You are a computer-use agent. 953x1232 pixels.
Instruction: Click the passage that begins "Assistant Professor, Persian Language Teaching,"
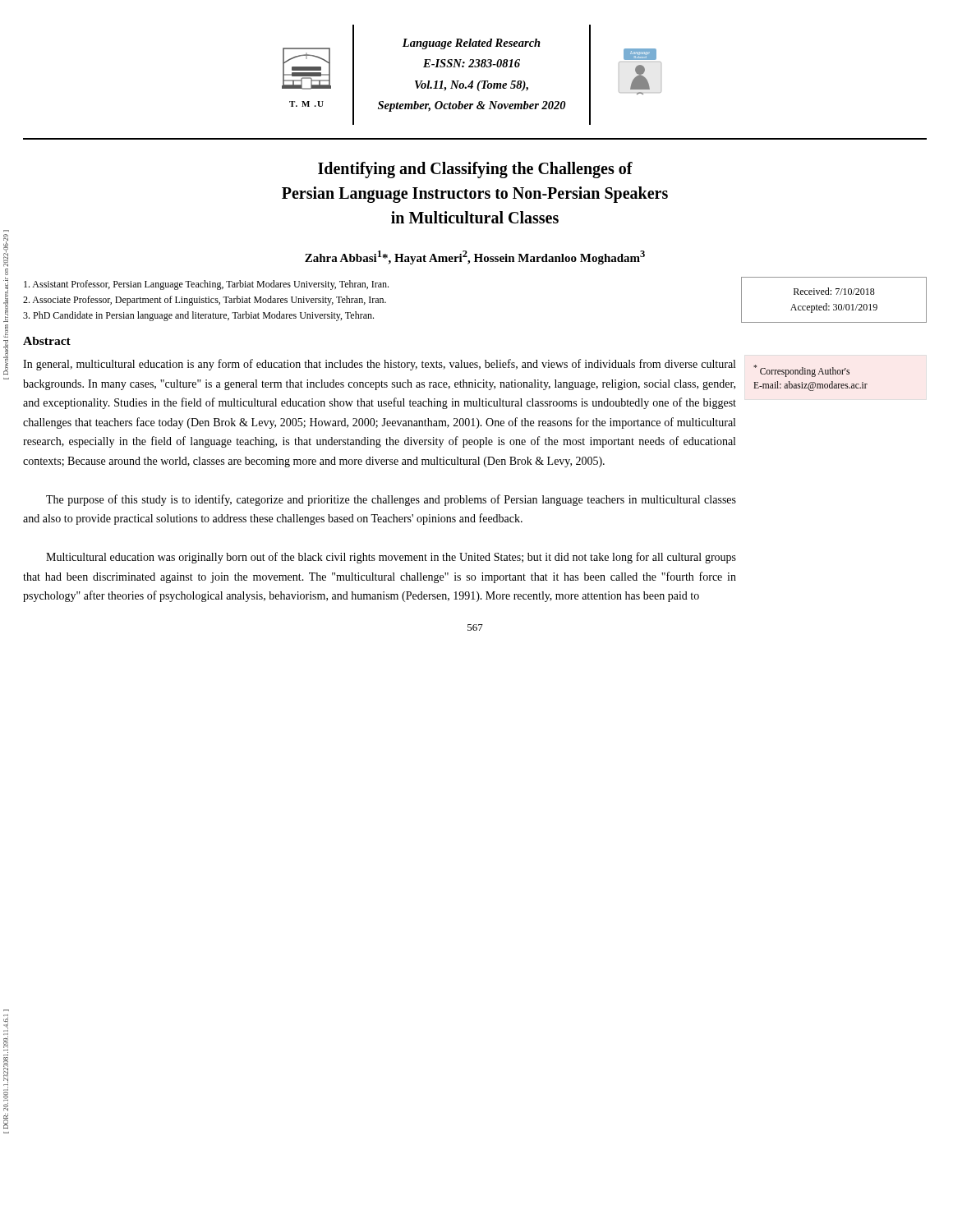(x=206, y=300)
